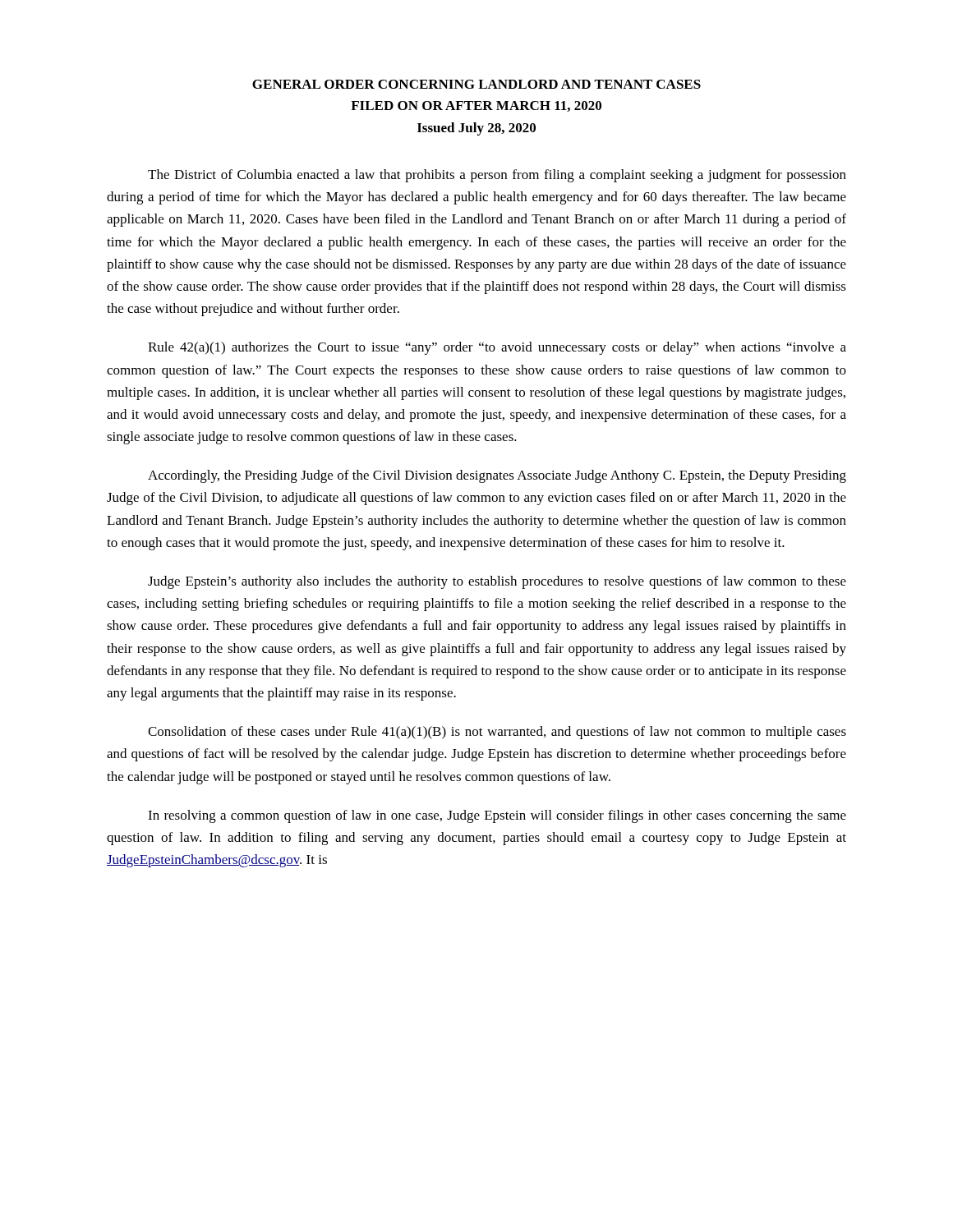Where is the passage that starts "In resolving a common question of"?
Viewport: 953px width, 1232px height.
click(476, 837)
